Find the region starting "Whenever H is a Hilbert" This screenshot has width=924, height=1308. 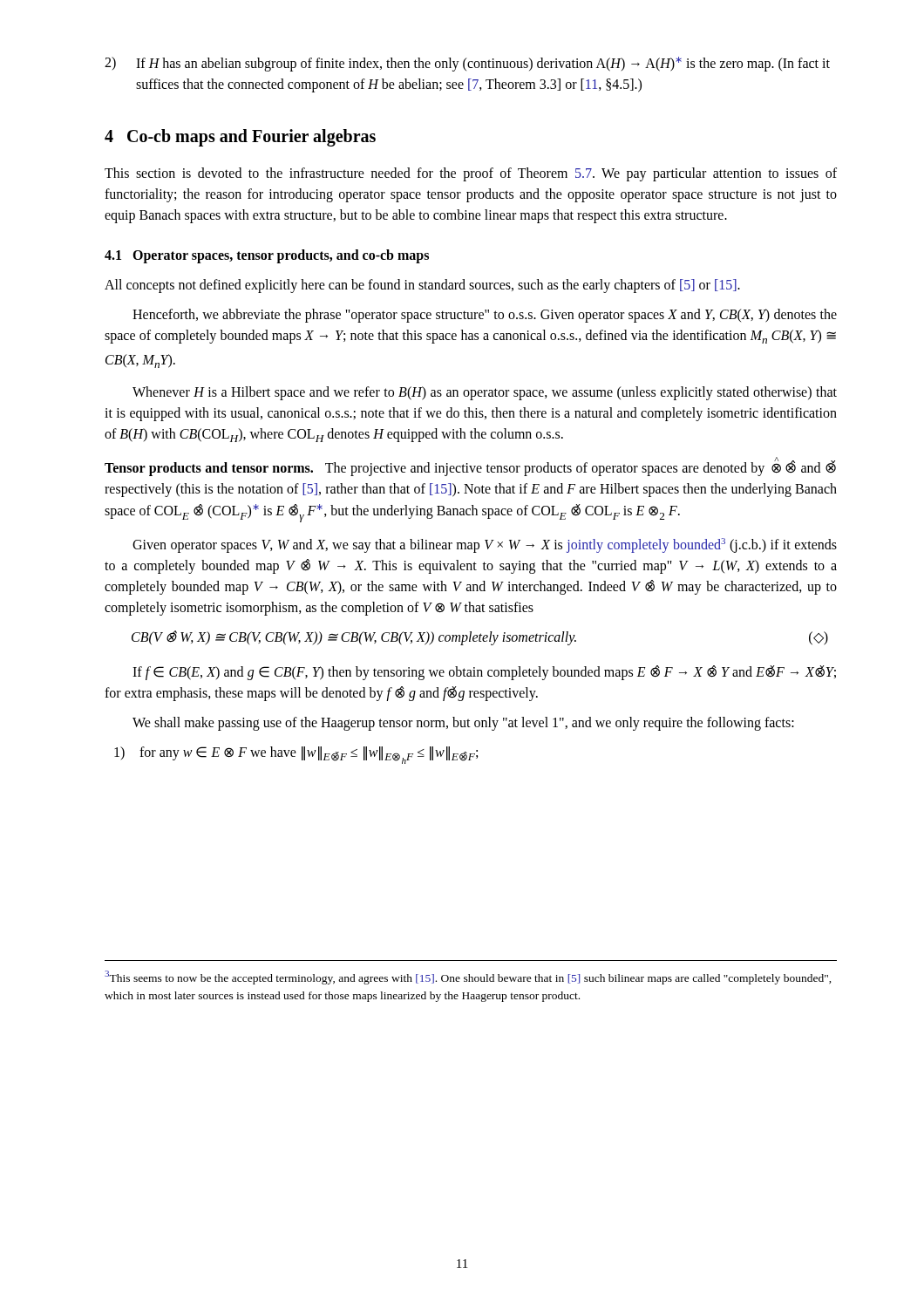(x=471, y=414)
